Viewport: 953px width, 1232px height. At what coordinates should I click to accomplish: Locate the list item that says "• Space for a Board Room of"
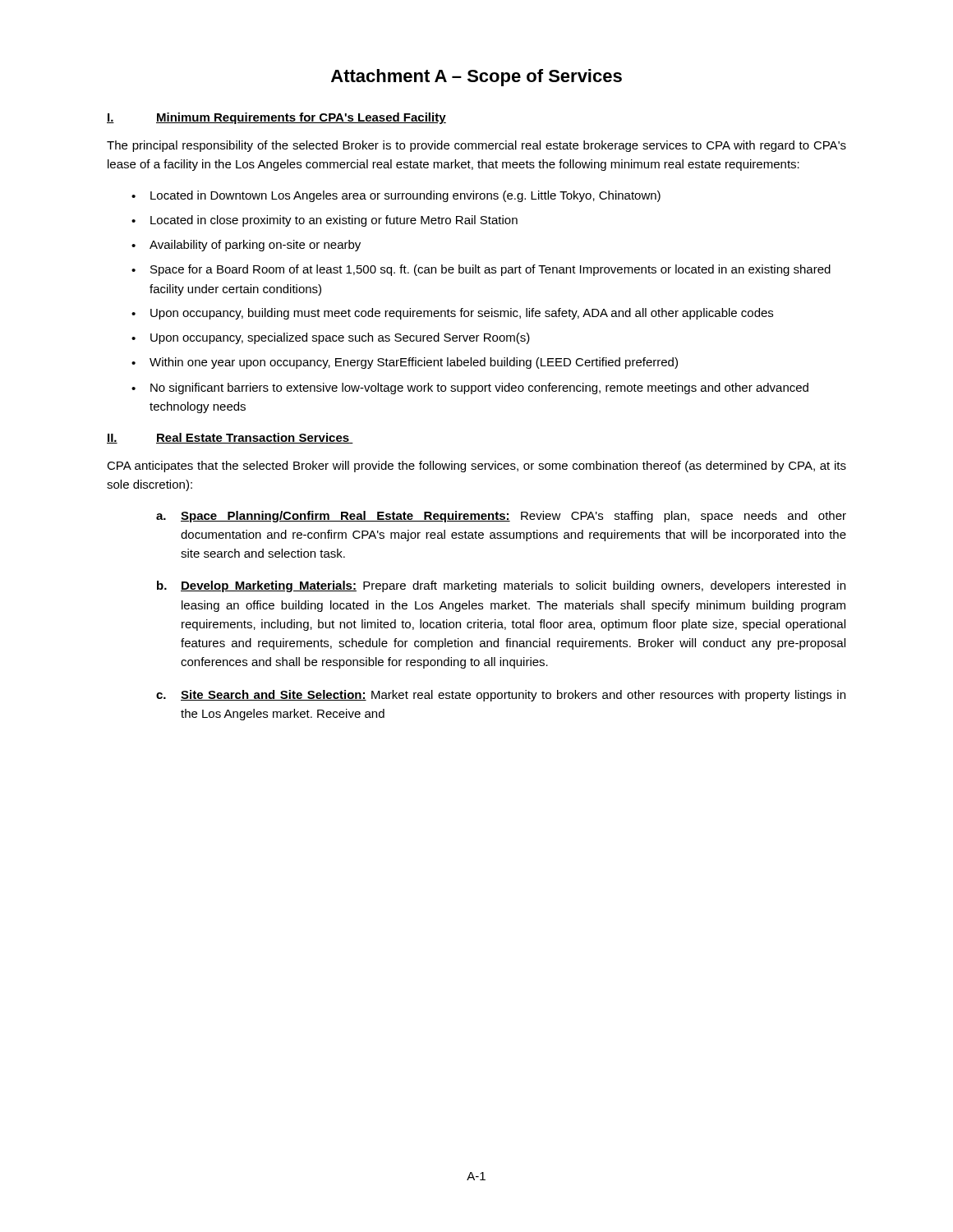(x=489, y=279)
